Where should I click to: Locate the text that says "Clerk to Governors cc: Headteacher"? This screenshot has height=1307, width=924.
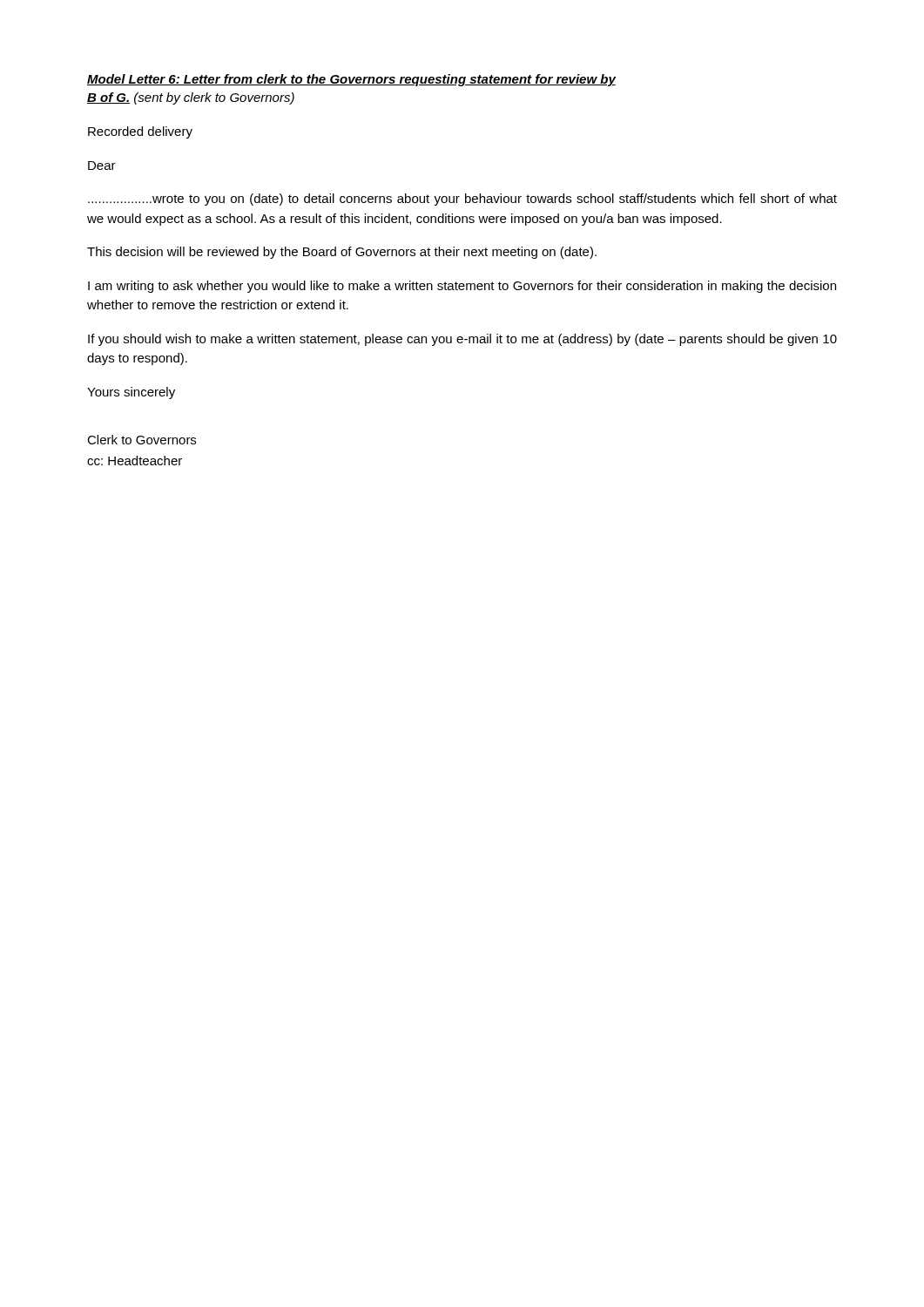142,450
